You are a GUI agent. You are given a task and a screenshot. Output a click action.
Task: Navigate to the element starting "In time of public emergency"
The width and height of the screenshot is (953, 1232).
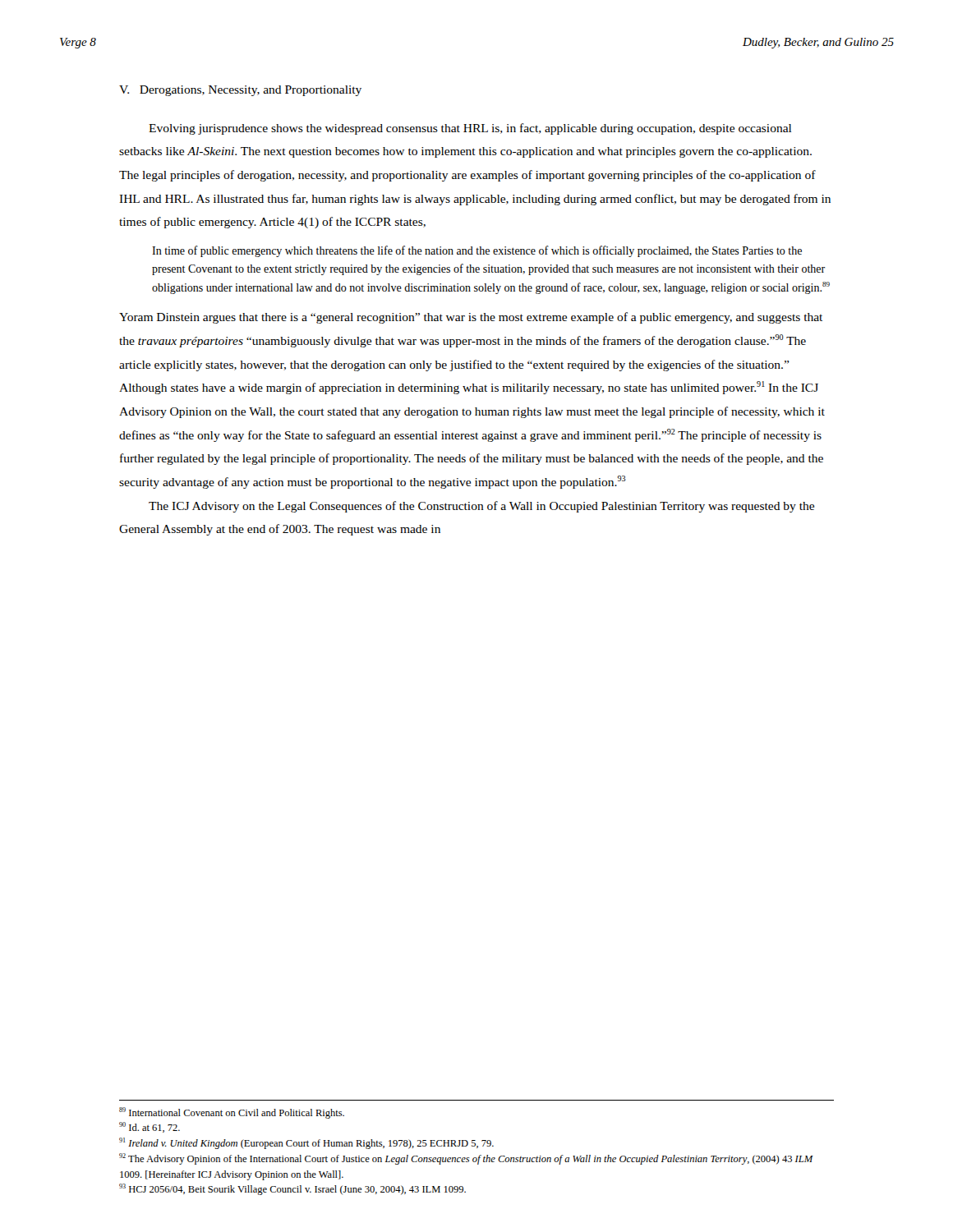pos(491,269)
